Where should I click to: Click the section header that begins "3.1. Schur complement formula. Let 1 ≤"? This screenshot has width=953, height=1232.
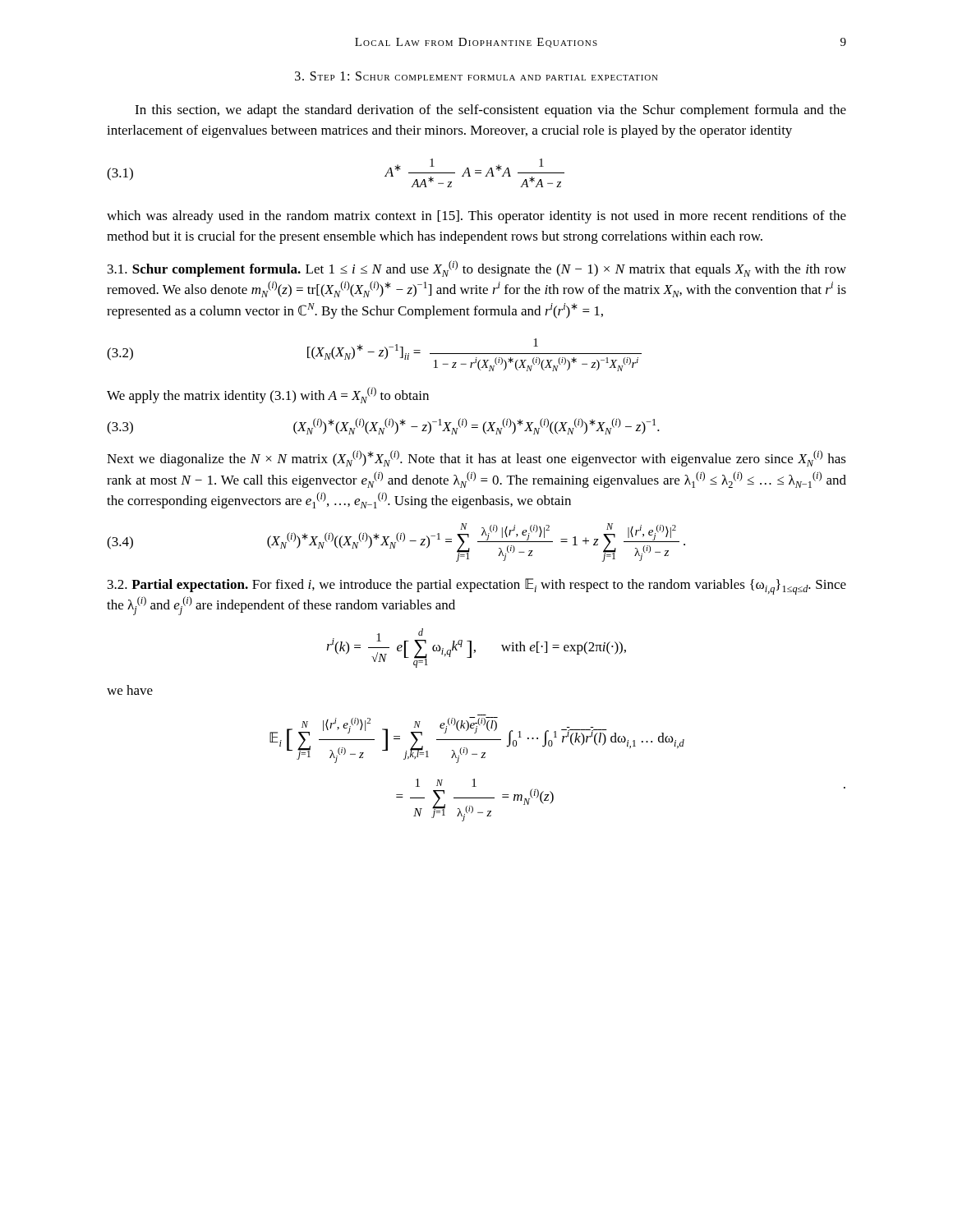476,288
